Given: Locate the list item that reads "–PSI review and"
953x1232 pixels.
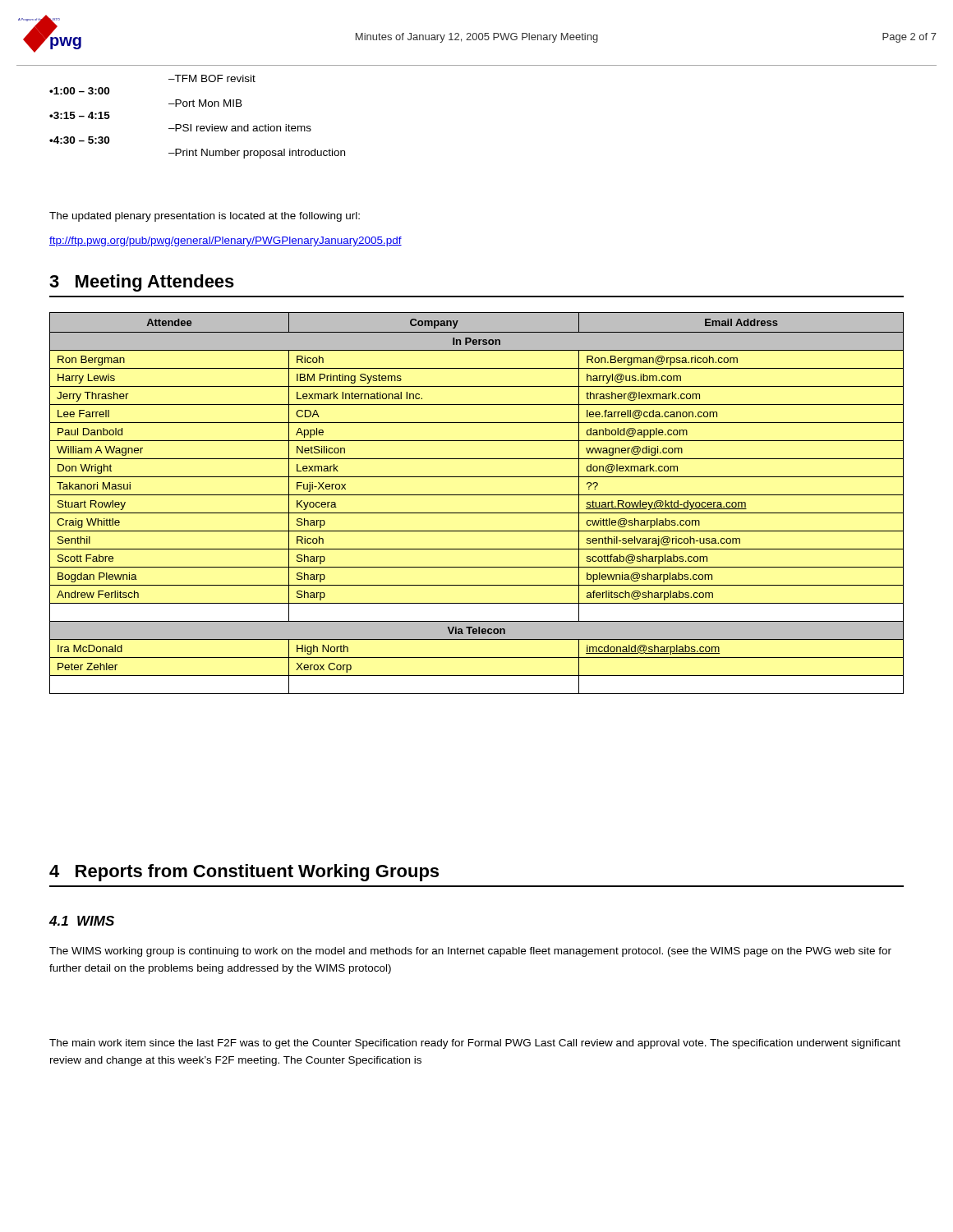Looking at the screenshot, I should click(240, 128).
